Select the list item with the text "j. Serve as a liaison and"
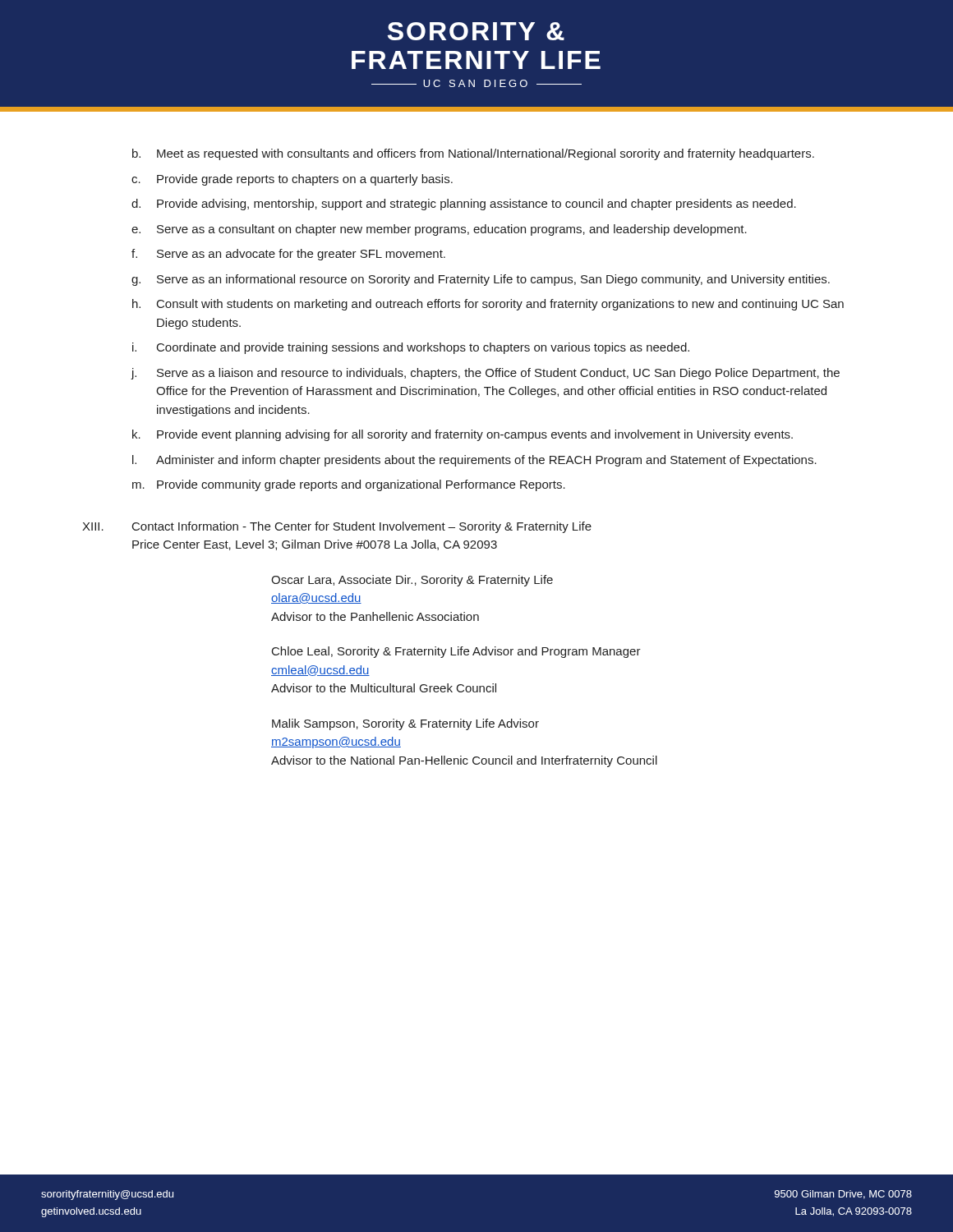 click(x=501, y=391)
